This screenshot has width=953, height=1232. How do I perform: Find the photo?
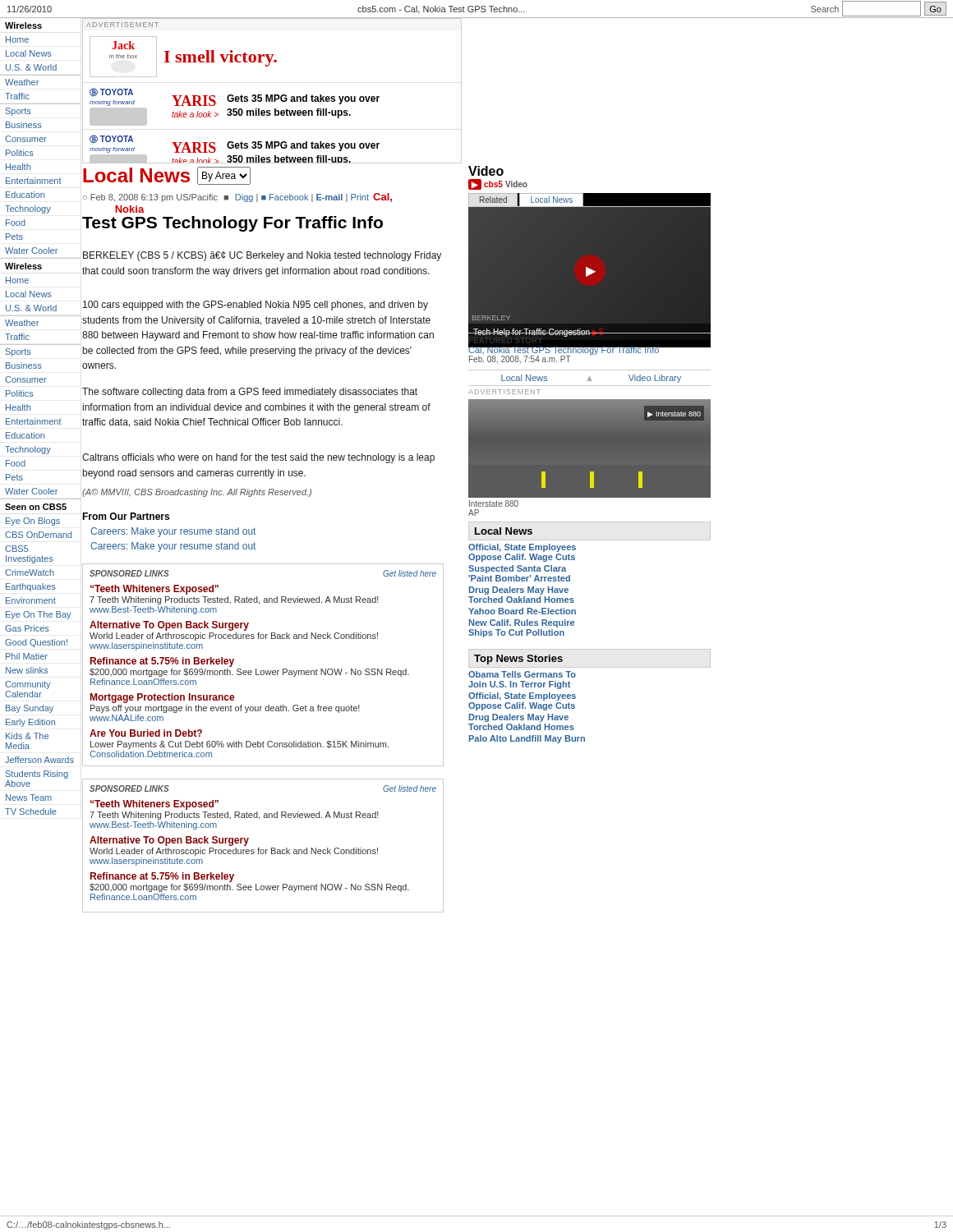(x=589, y=448)
